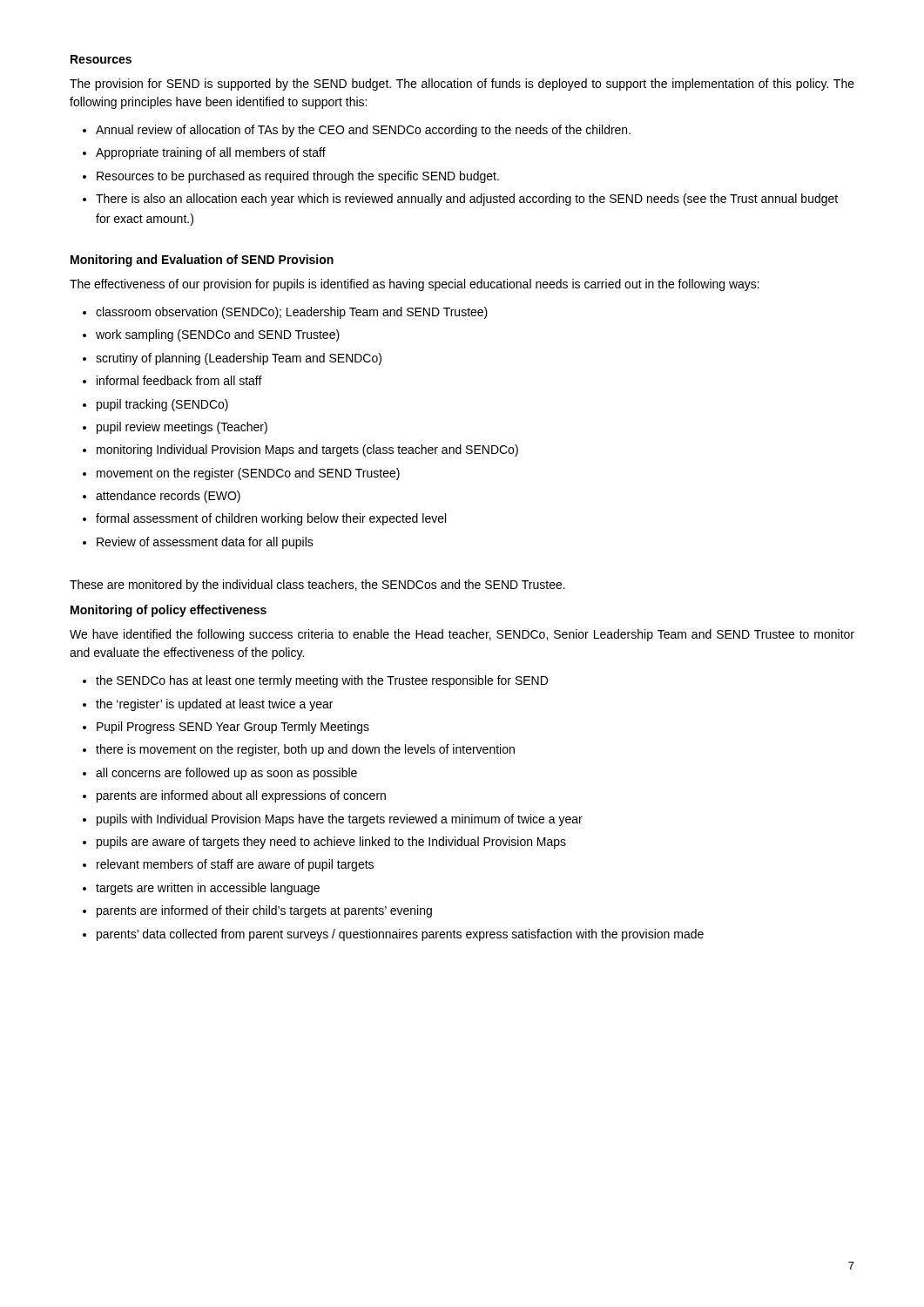Click the passage that begins "Resources to be purchased as required through the"
924x1307 pixels.
point(298,176)
